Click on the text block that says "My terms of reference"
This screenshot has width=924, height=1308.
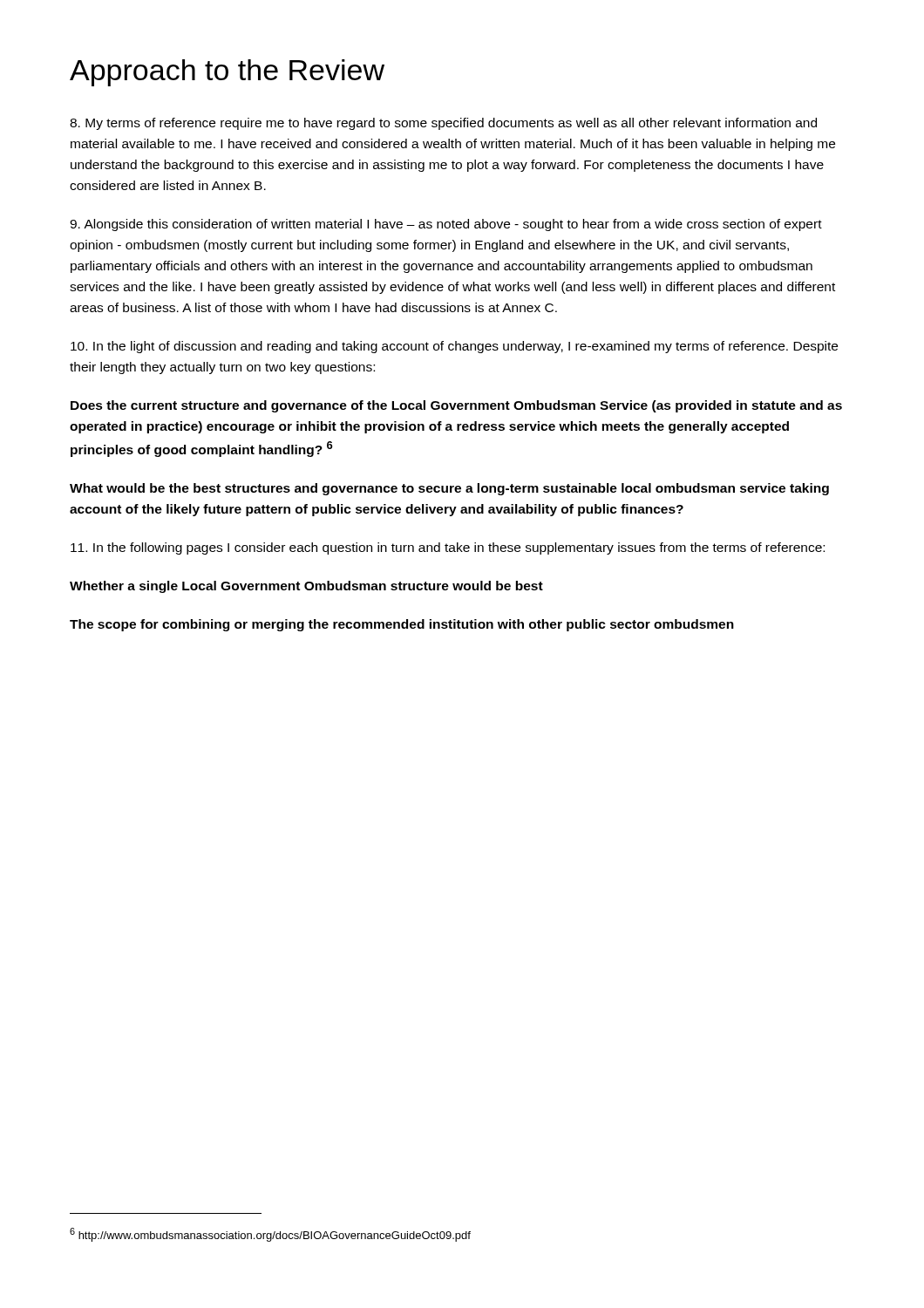tap(462, 154)
